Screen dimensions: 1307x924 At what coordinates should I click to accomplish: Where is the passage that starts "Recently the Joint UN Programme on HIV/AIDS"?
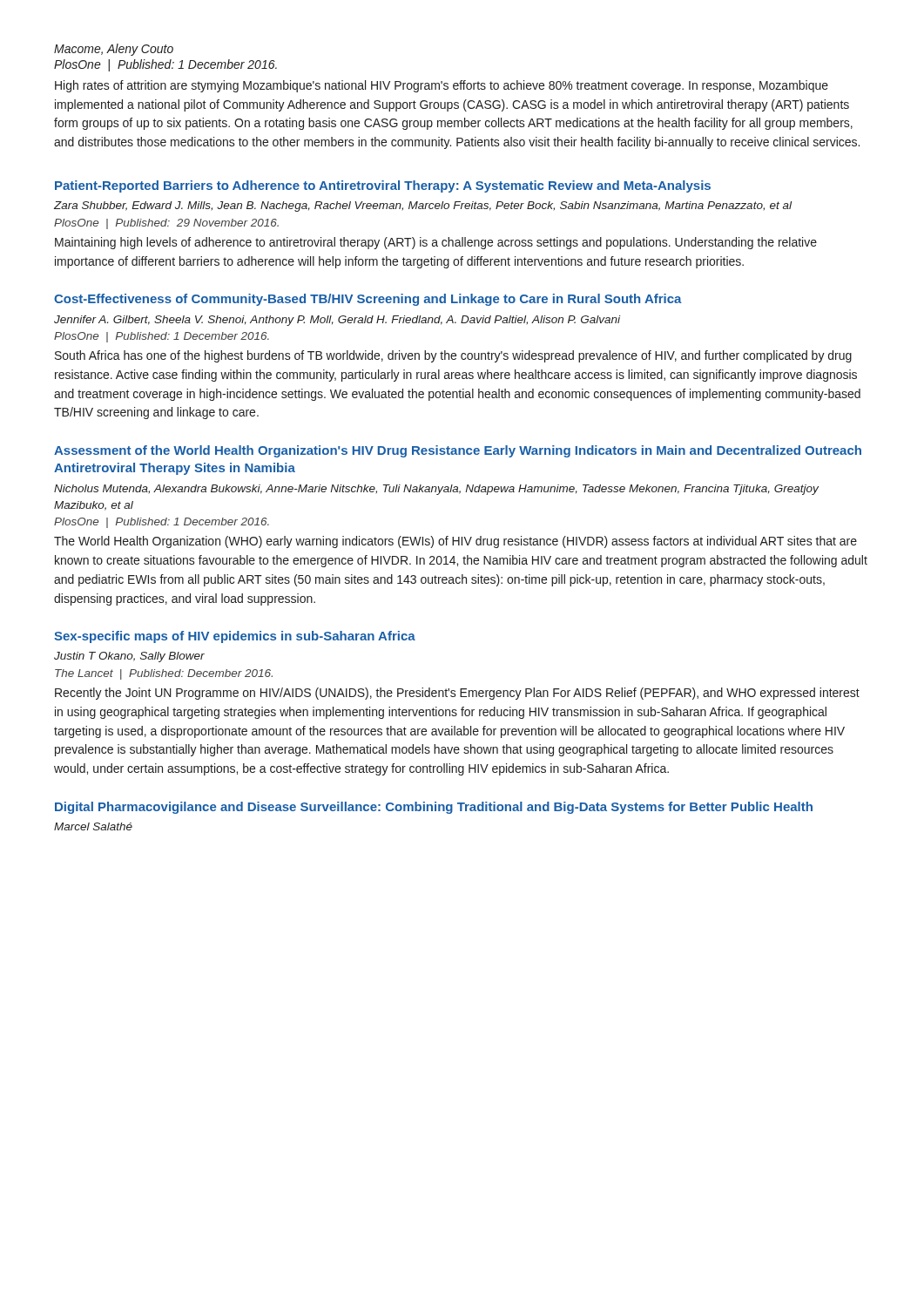[457, 731]
